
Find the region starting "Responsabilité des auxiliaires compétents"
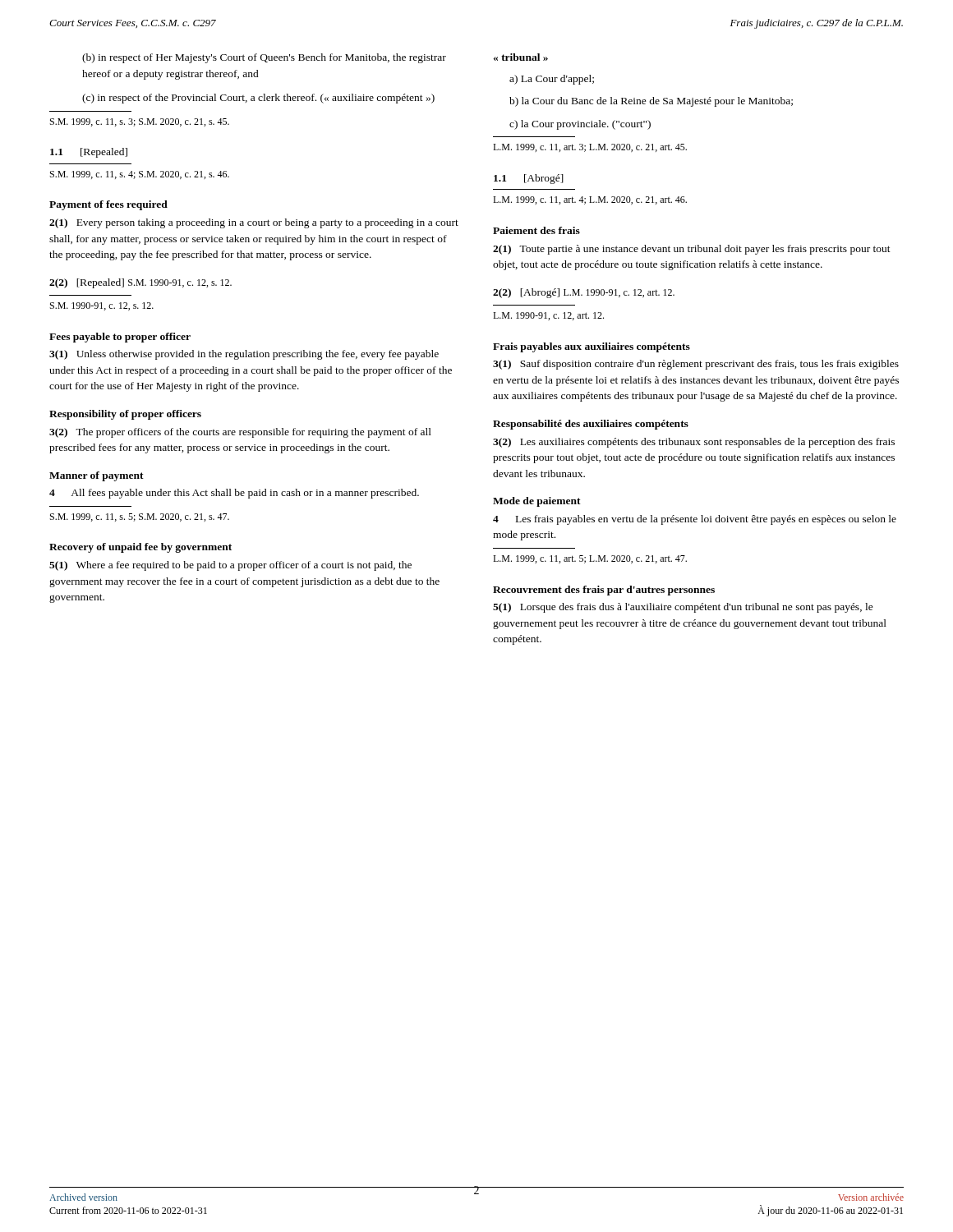[x=591, y=423]
